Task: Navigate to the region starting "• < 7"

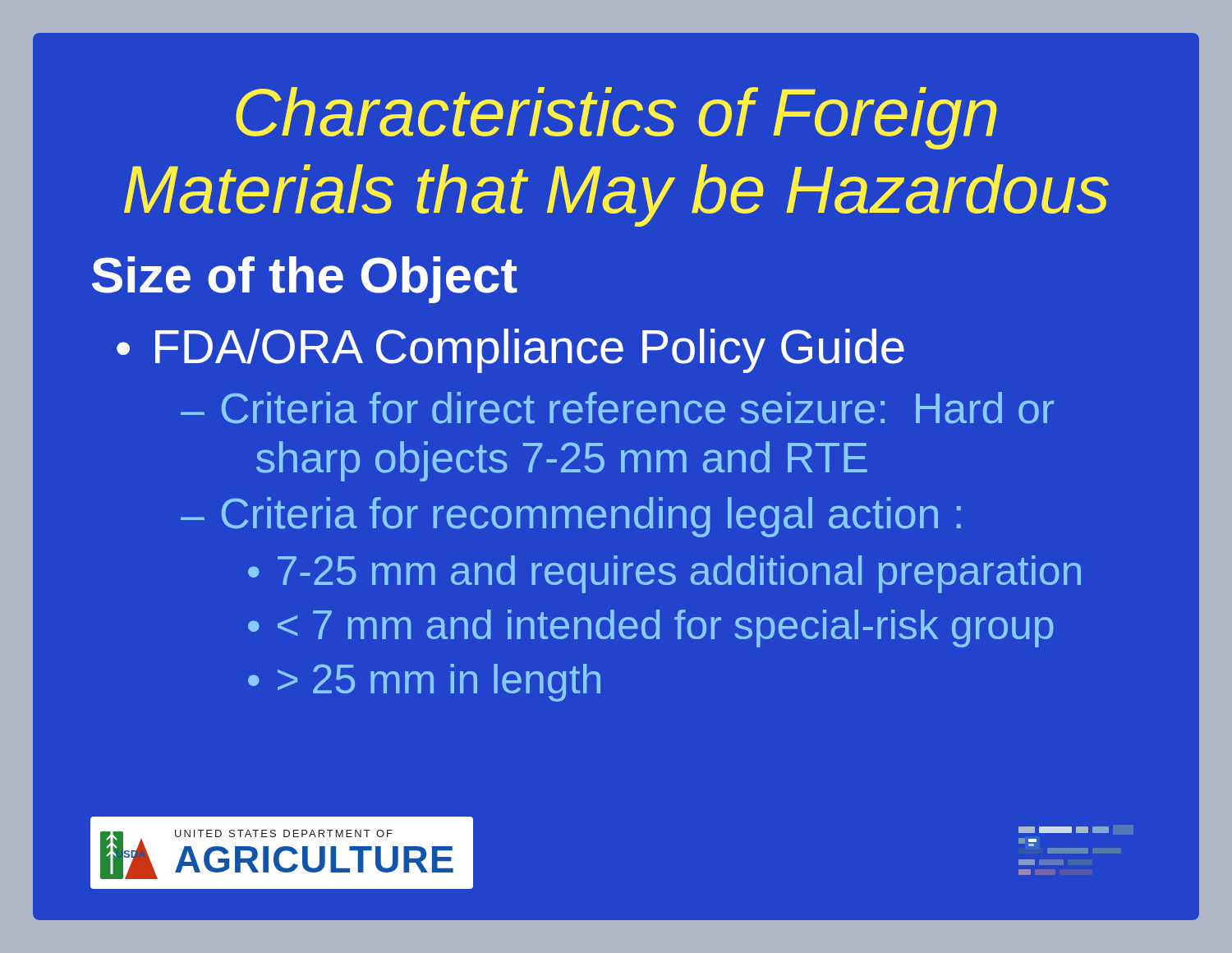Action: pos(651,626)
